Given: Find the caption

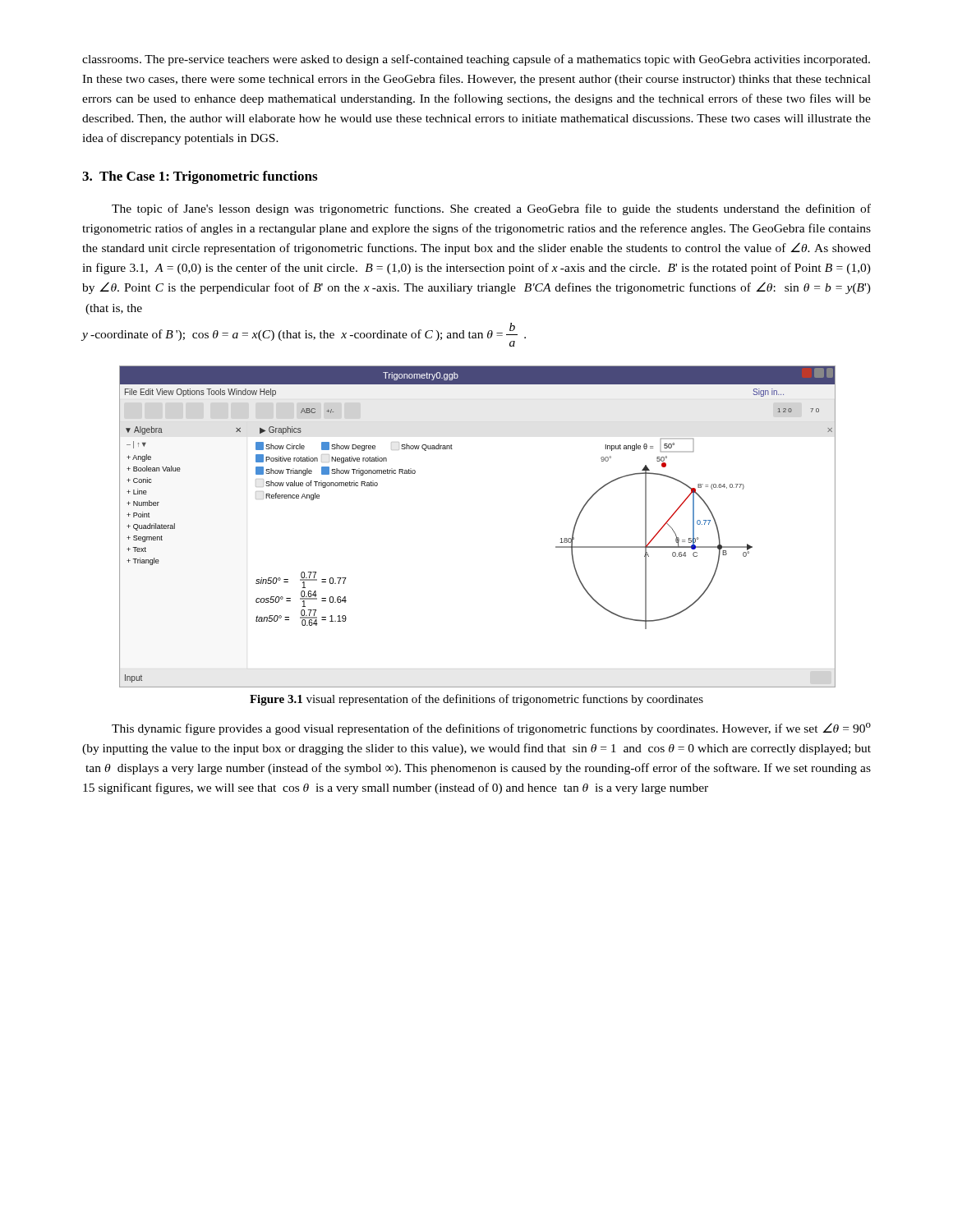Looking at the screenshot, I should coord(476,699).
